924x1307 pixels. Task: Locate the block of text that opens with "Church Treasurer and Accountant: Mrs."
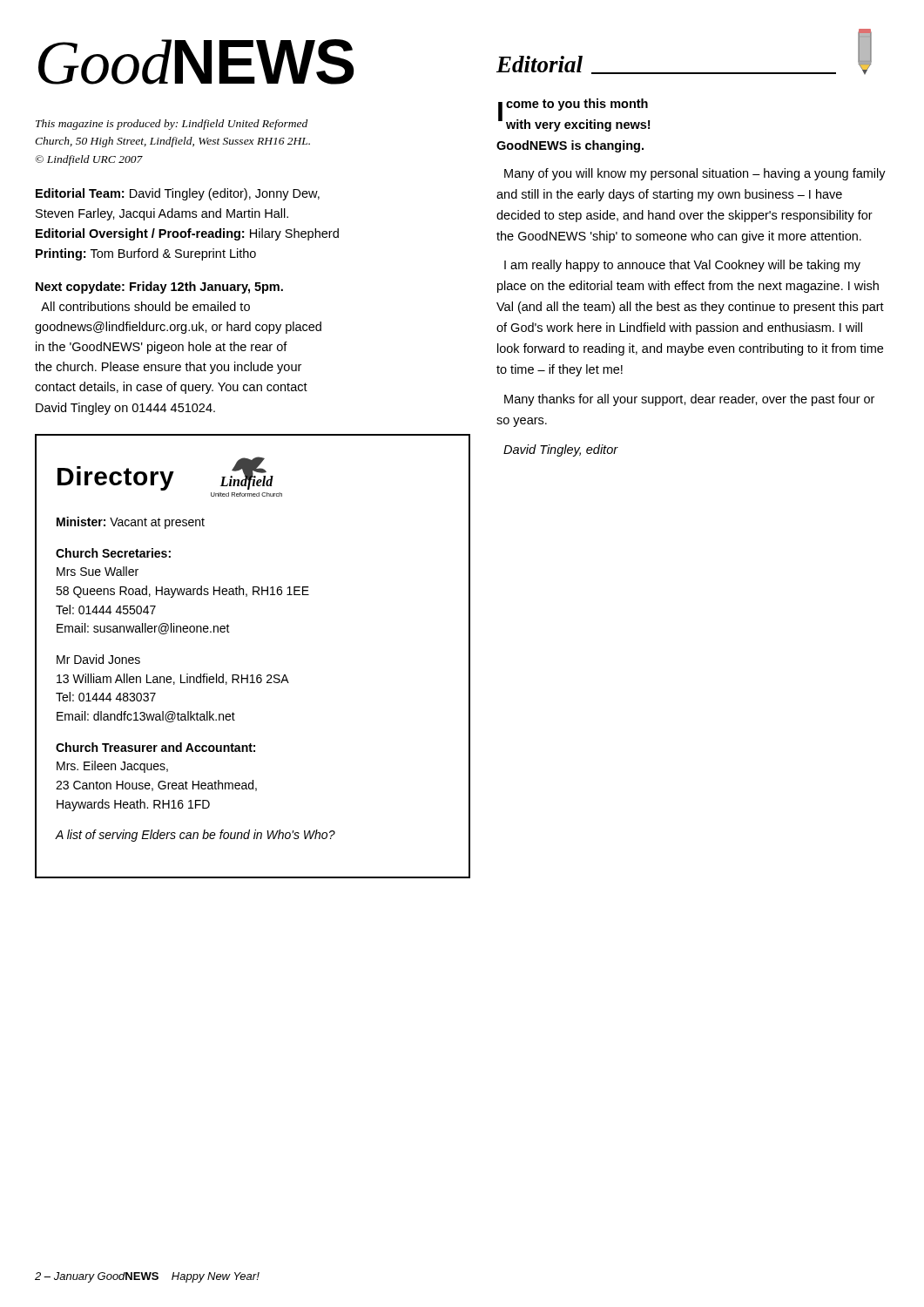157,776
